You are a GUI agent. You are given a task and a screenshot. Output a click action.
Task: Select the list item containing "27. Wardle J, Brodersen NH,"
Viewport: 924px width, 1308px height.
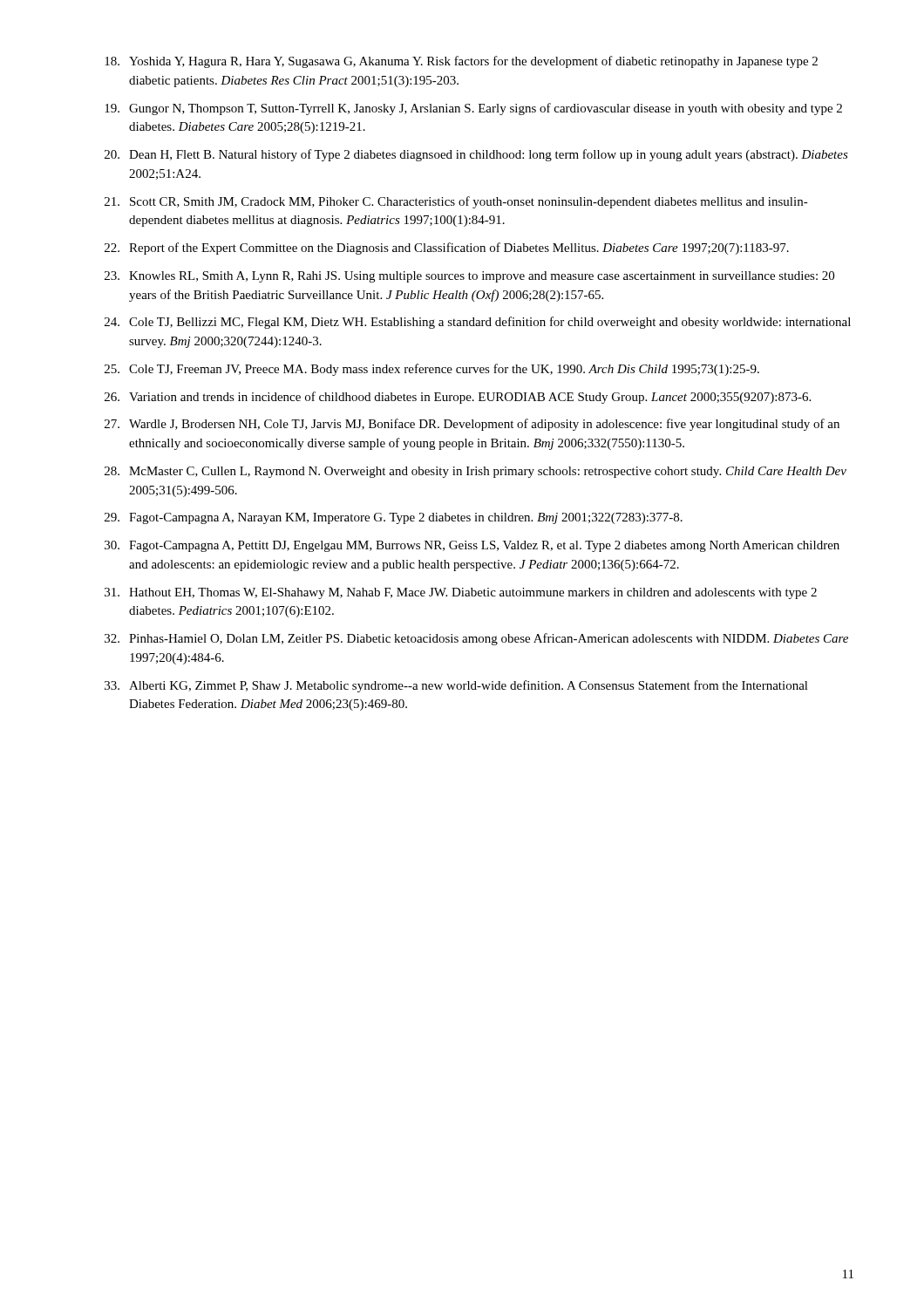tap(471, 434)
